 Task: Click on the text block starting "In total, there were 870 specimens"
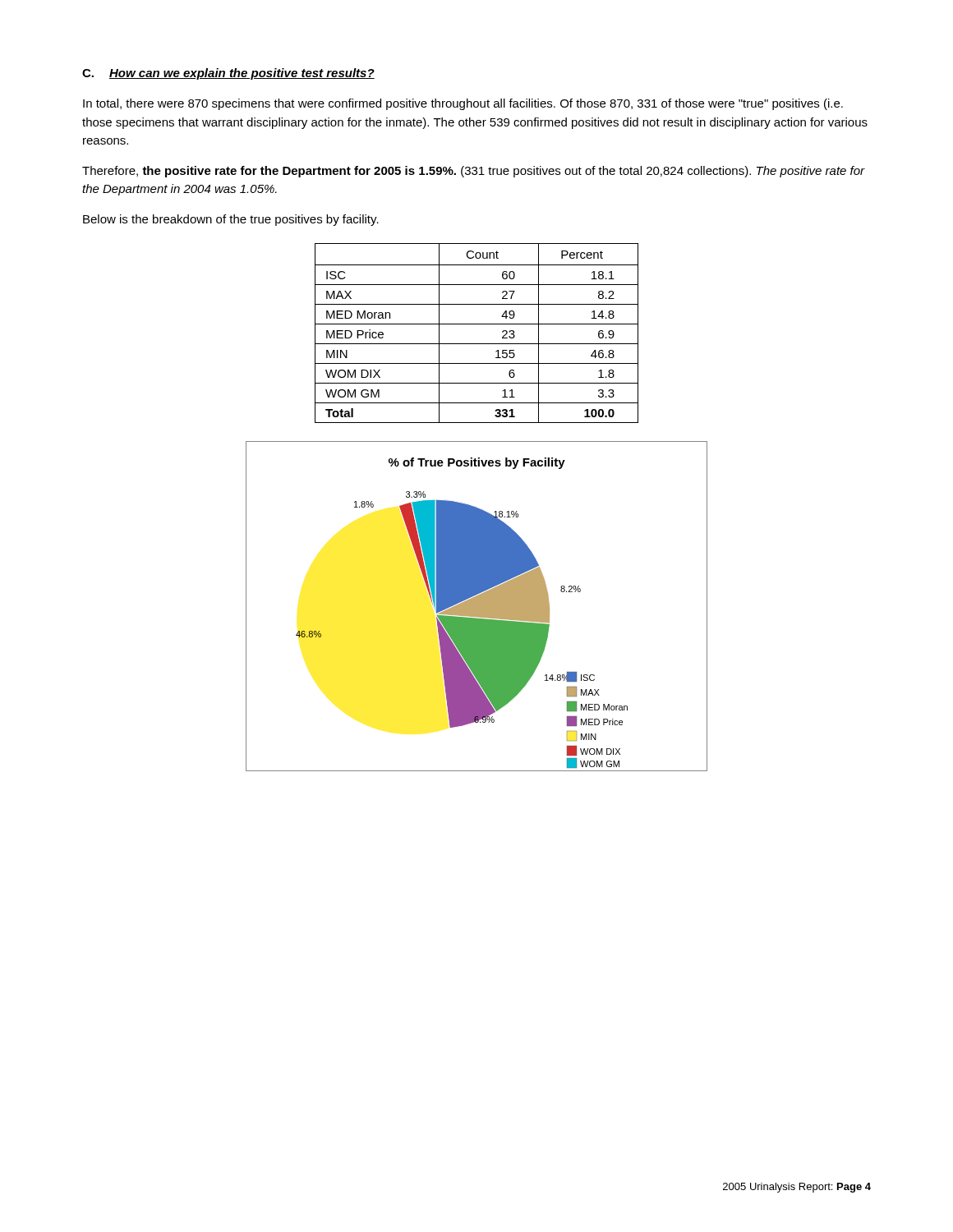pos(475,122)
